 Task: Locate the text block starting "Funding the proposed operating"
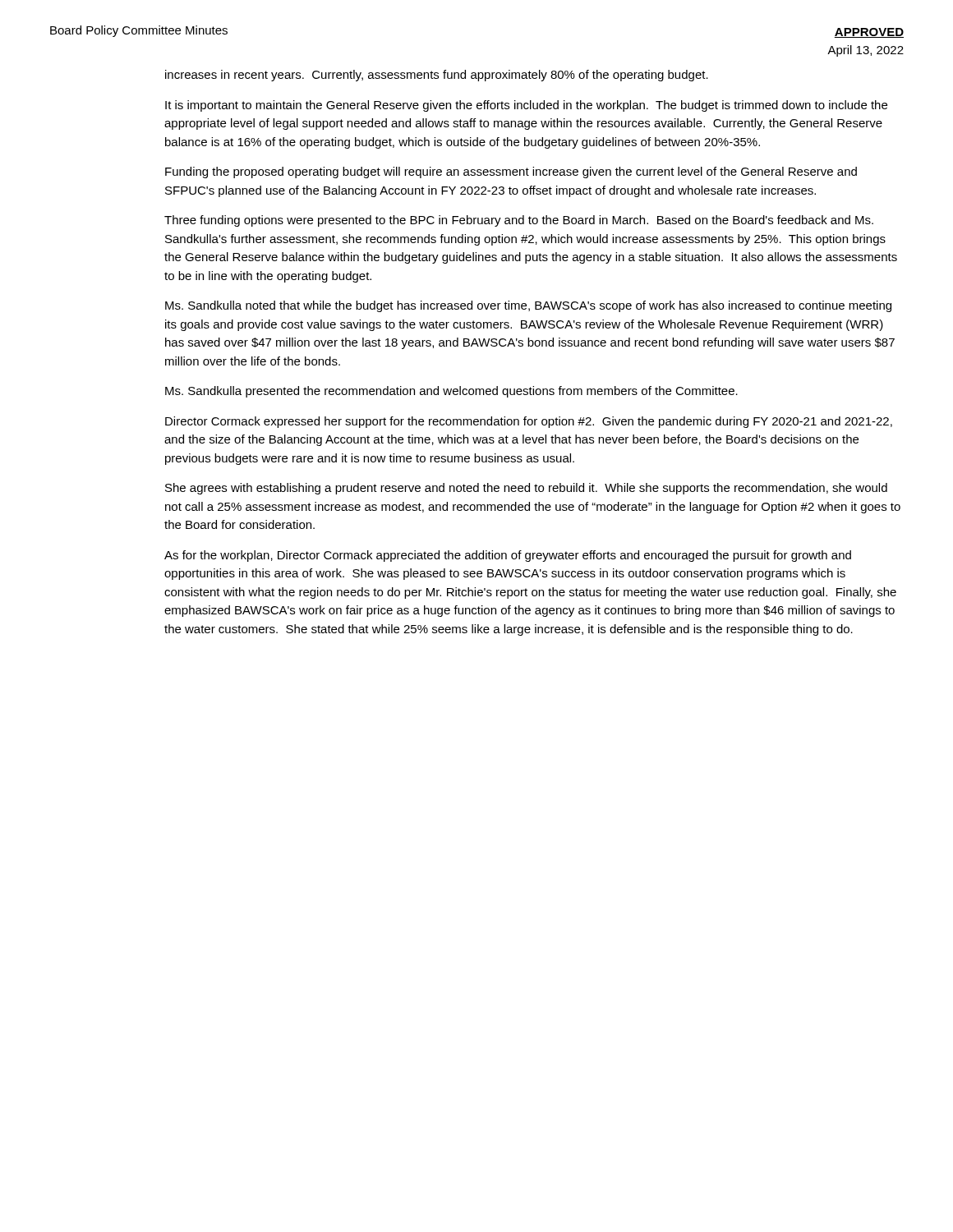point(511,180)
